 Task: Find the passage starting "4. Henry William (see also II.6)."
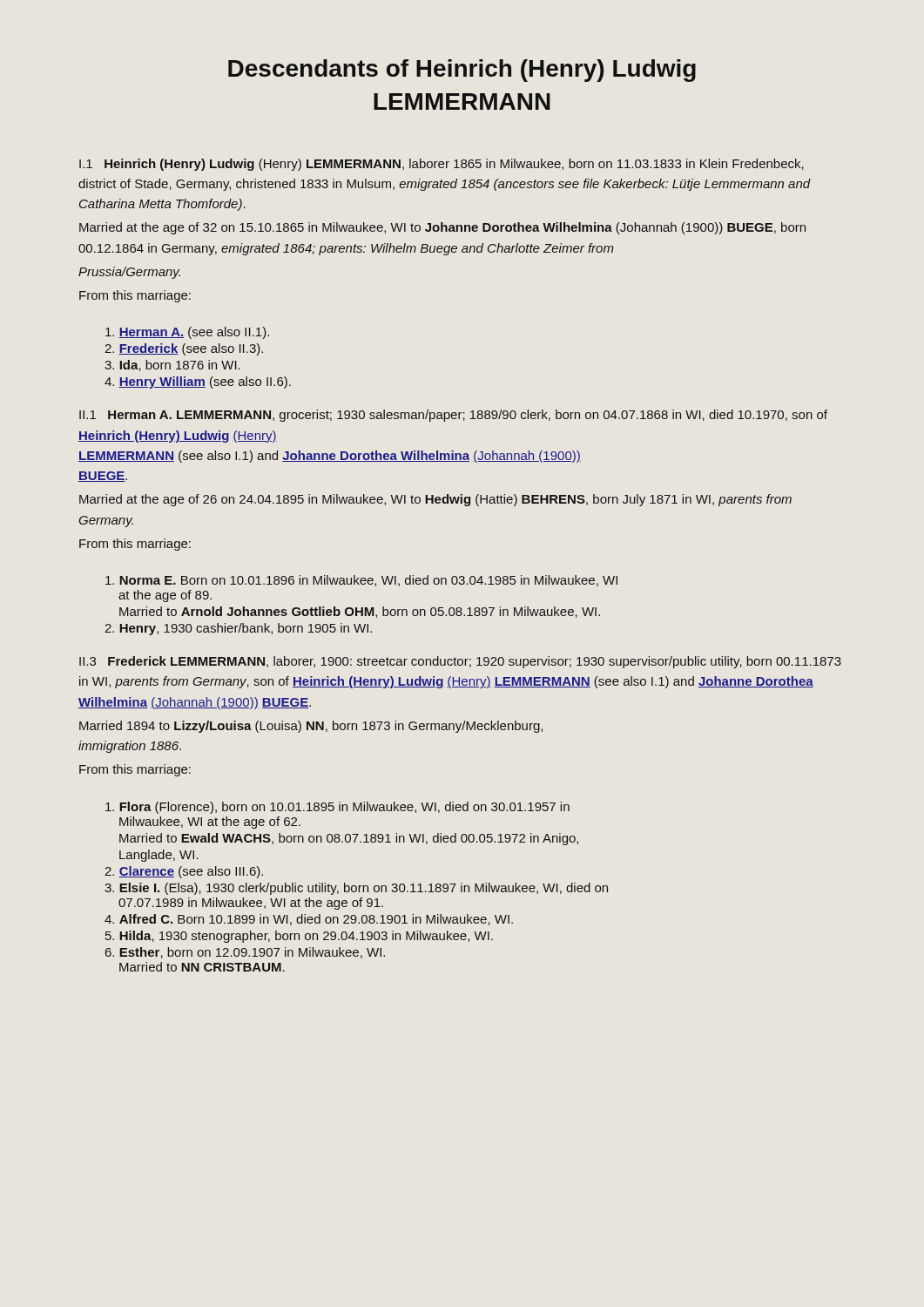[x=198, y=382]
